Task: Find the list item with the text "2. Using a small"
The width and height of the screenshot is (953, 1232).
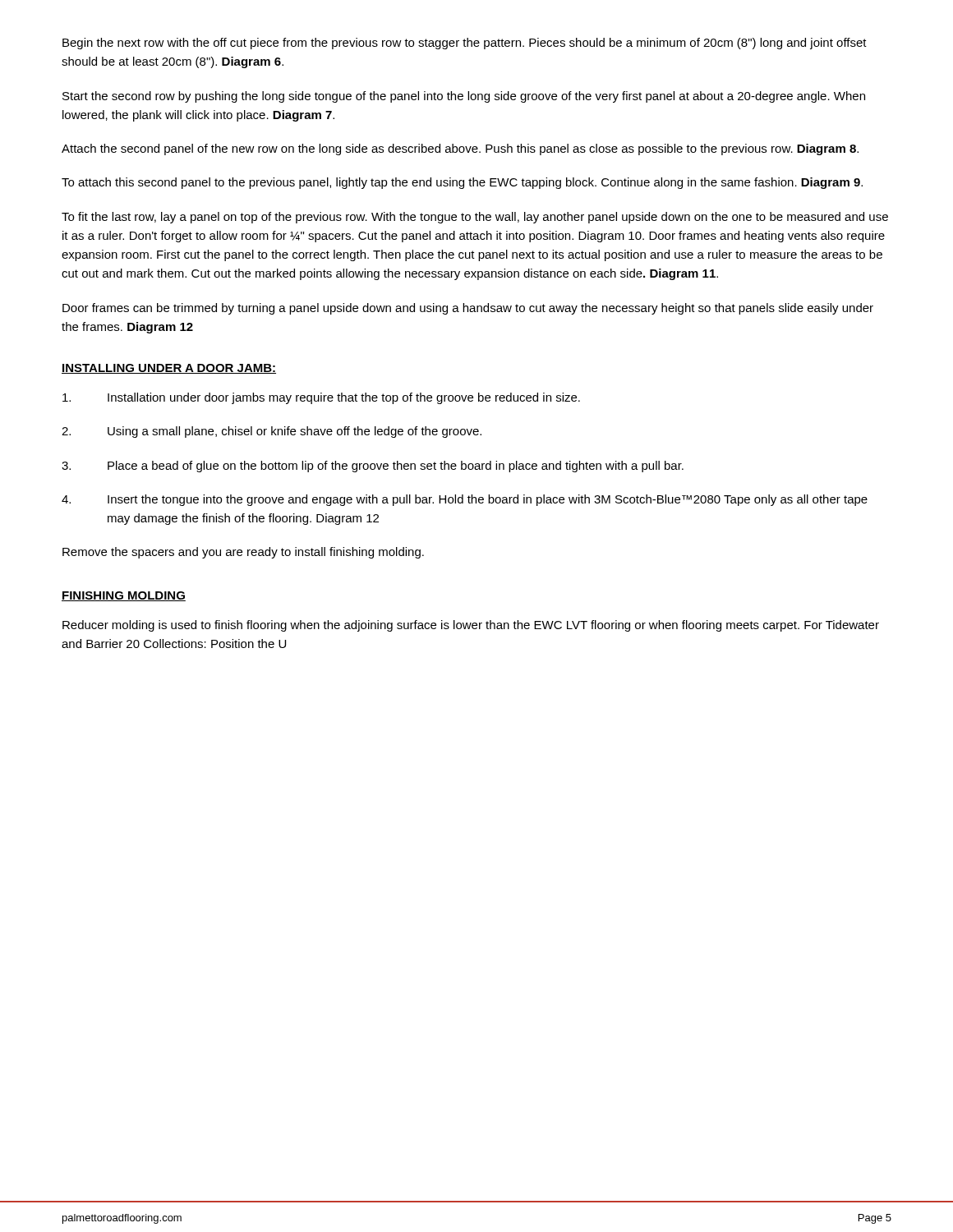Action: pyautogui.click(x=476, y=431)
